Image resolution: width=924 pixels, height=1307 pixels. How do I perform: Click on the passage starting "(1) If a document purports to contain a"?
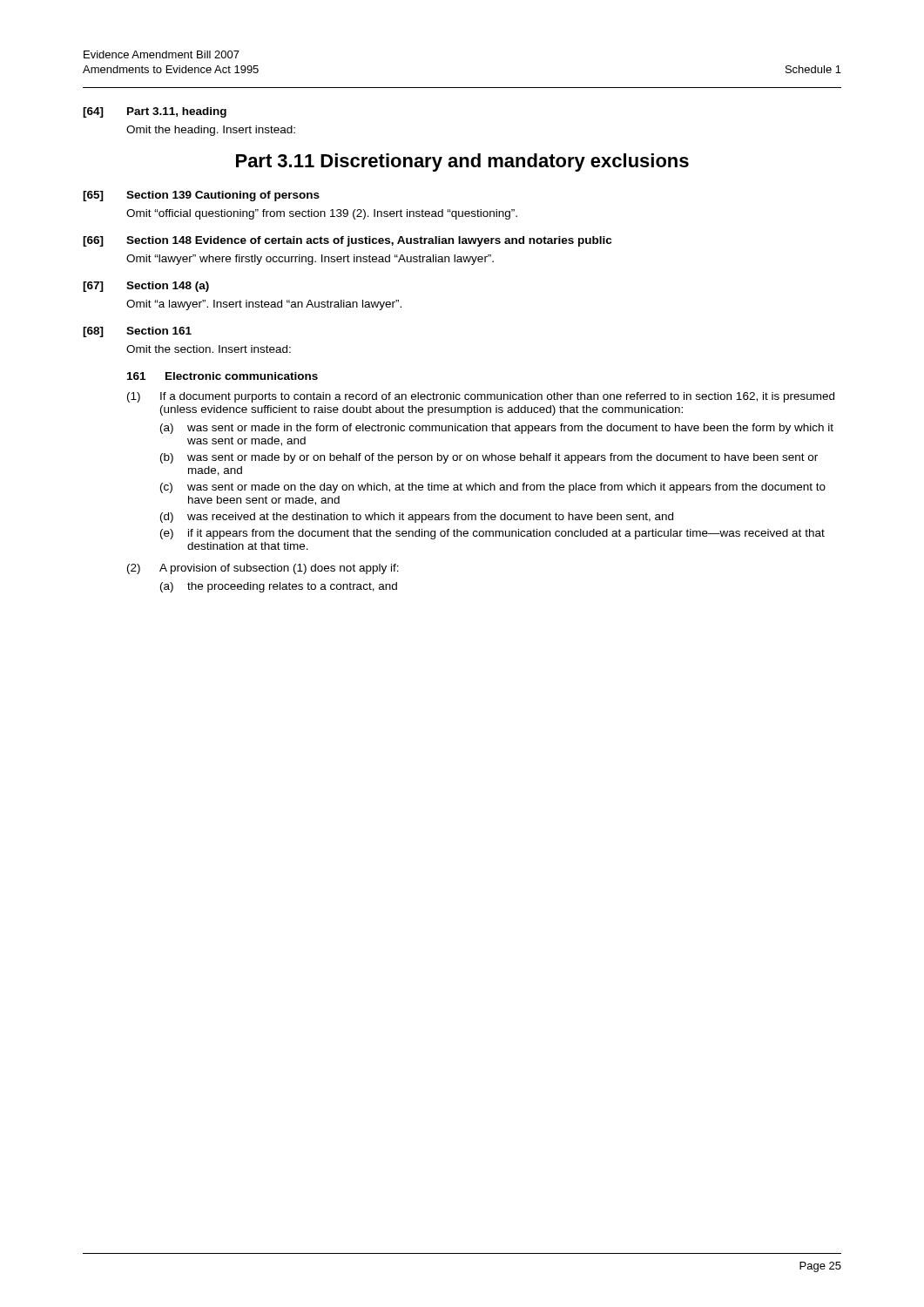point(484,403)
